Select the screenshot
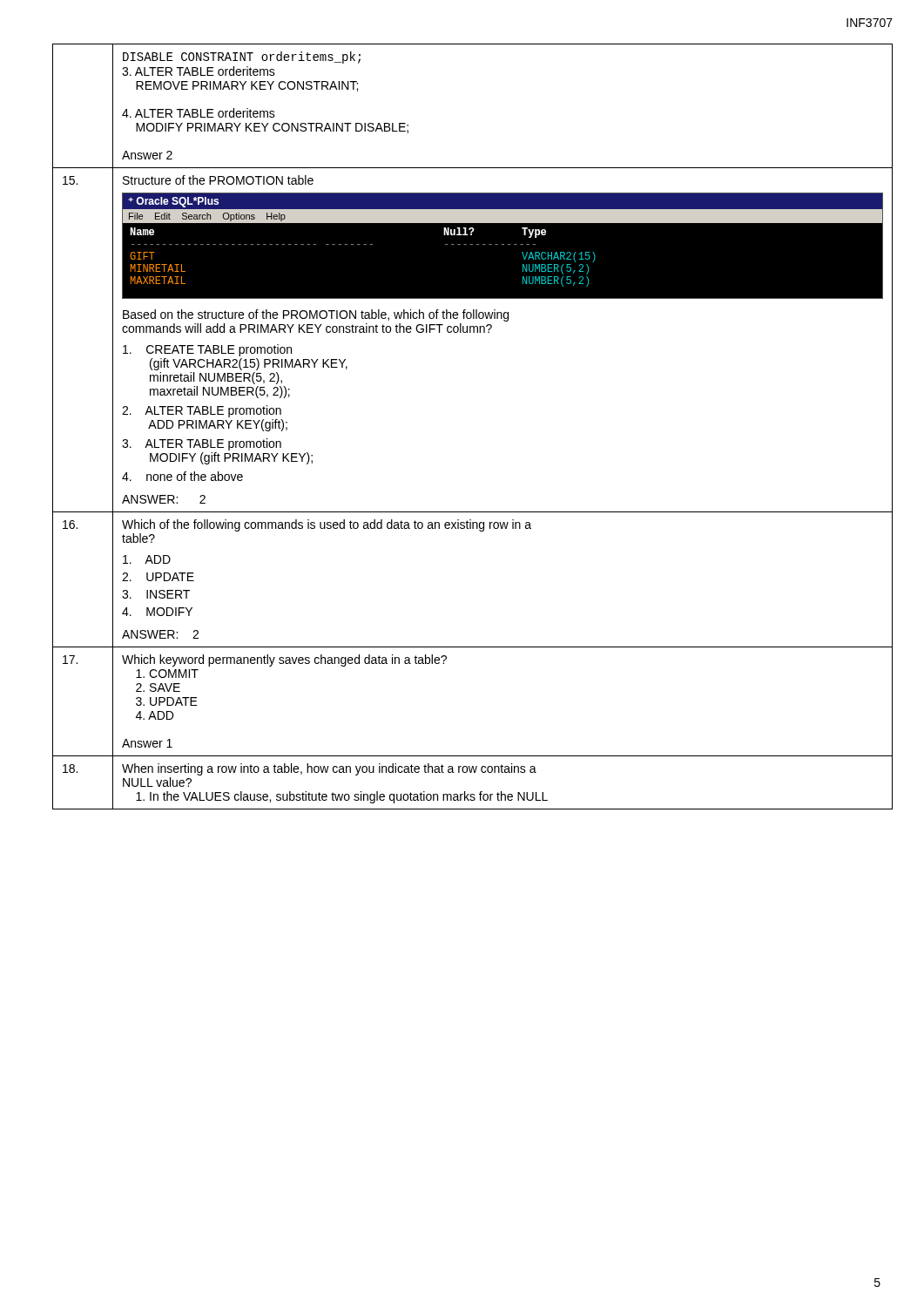The width and height of the screenshot is (924, 1307). click(503, 246)
